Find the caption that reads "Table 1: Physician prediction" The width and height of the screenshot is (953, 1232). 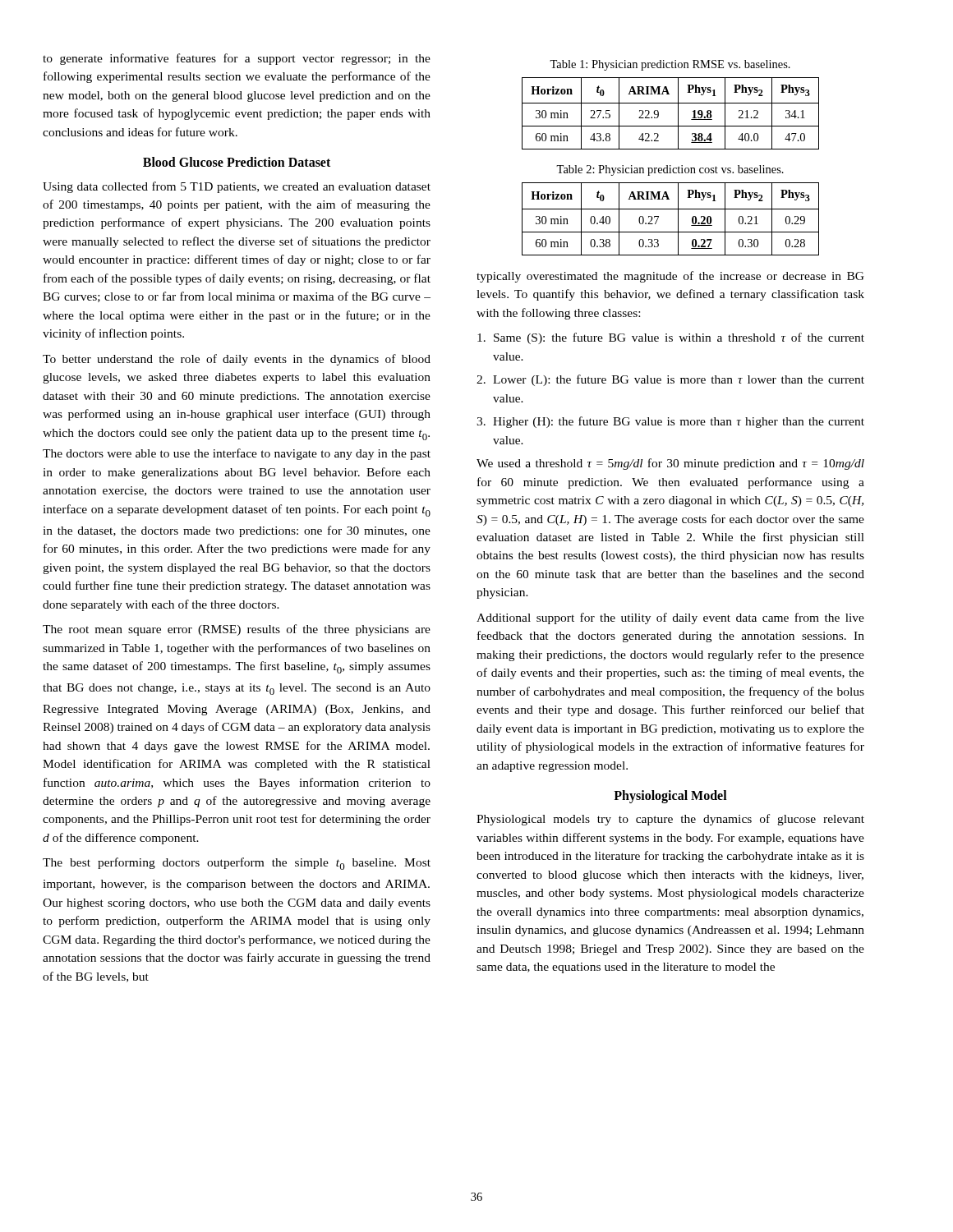[x=670, y=64]
